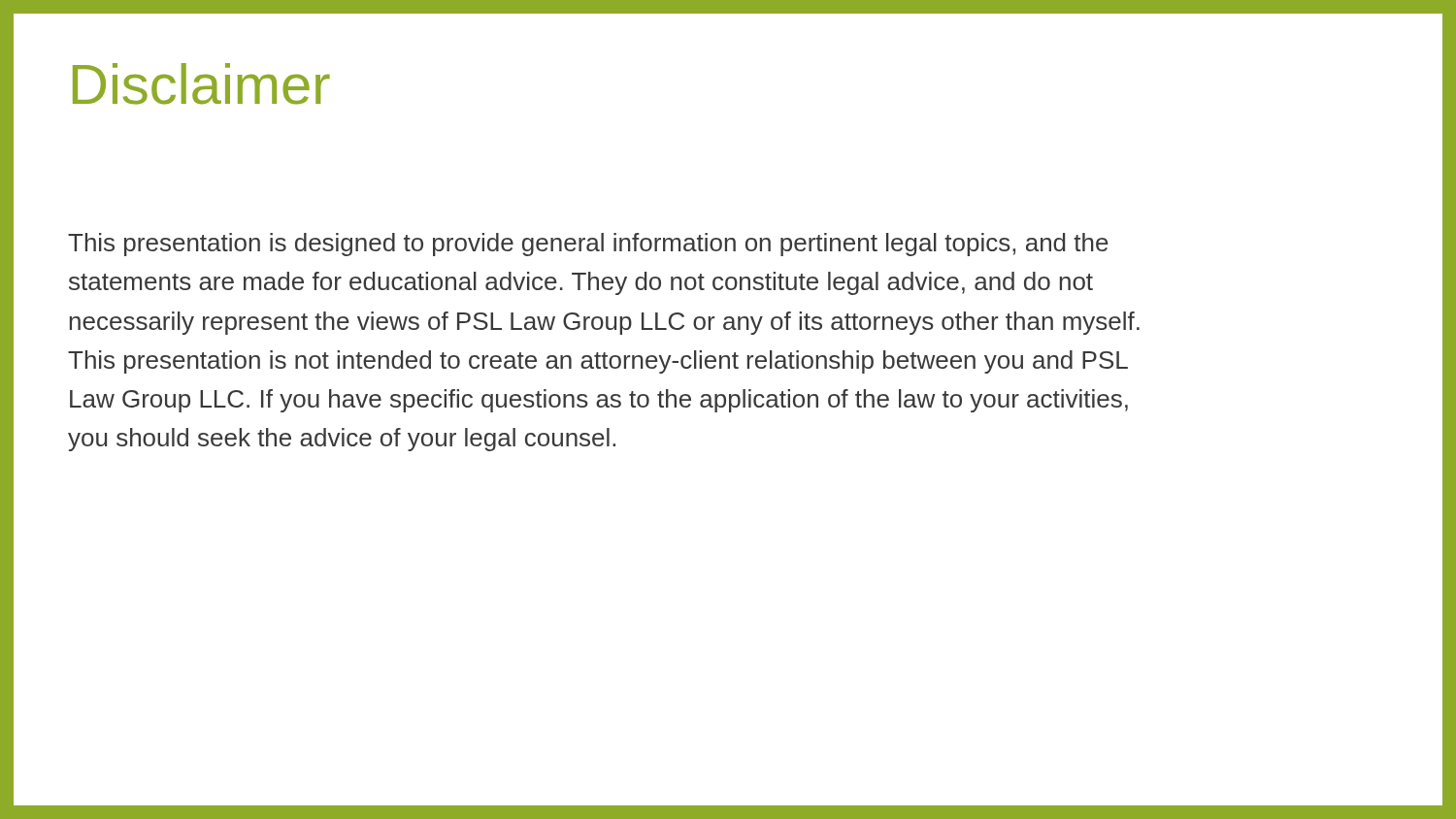Find the text block with the text "This presentation is"
The width and height of the screenshot is (1456, 819).
click(605, 340)
